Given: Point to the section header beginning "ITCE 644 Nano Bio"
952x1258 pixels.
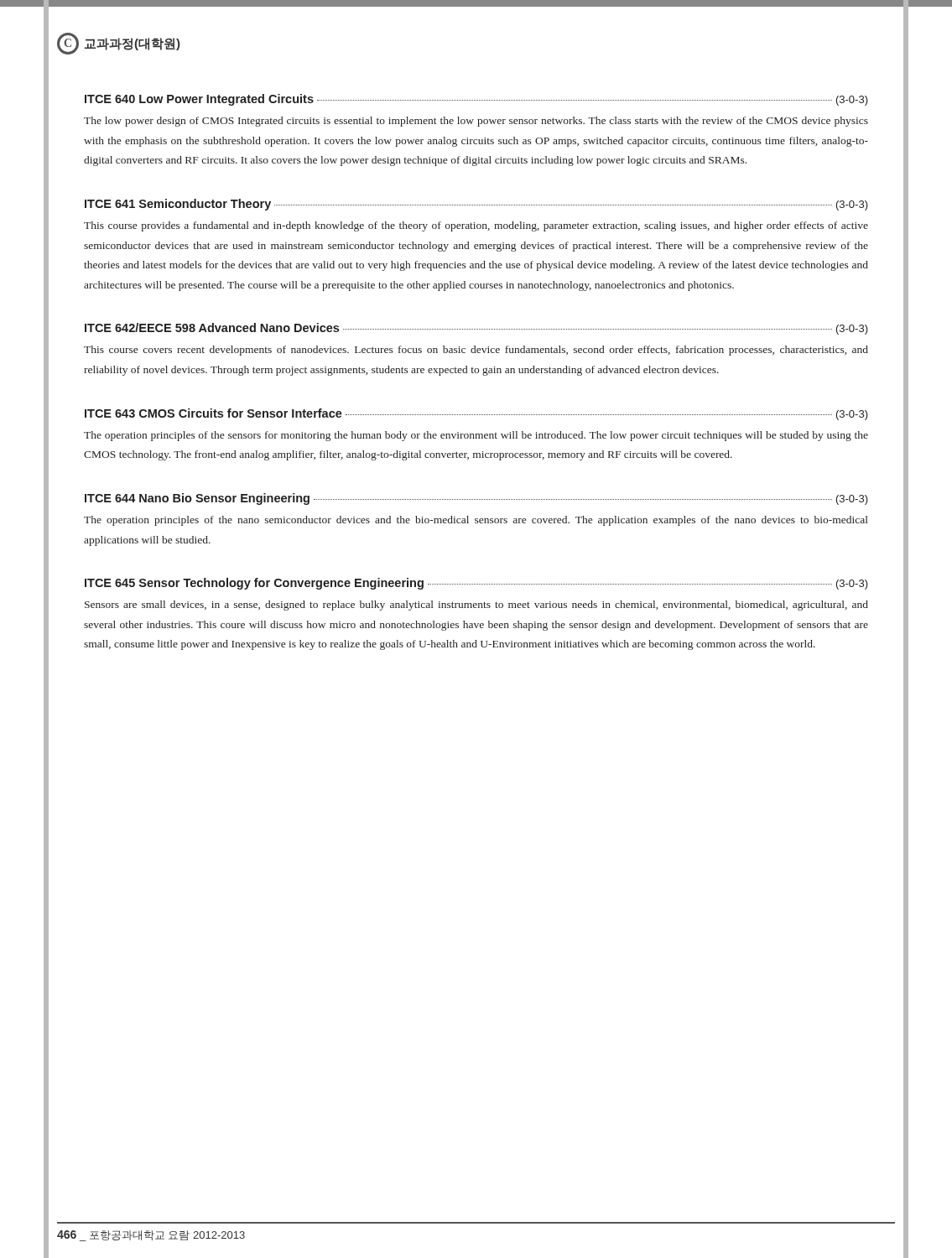Looking at the screenshot, I should [476, 498].
